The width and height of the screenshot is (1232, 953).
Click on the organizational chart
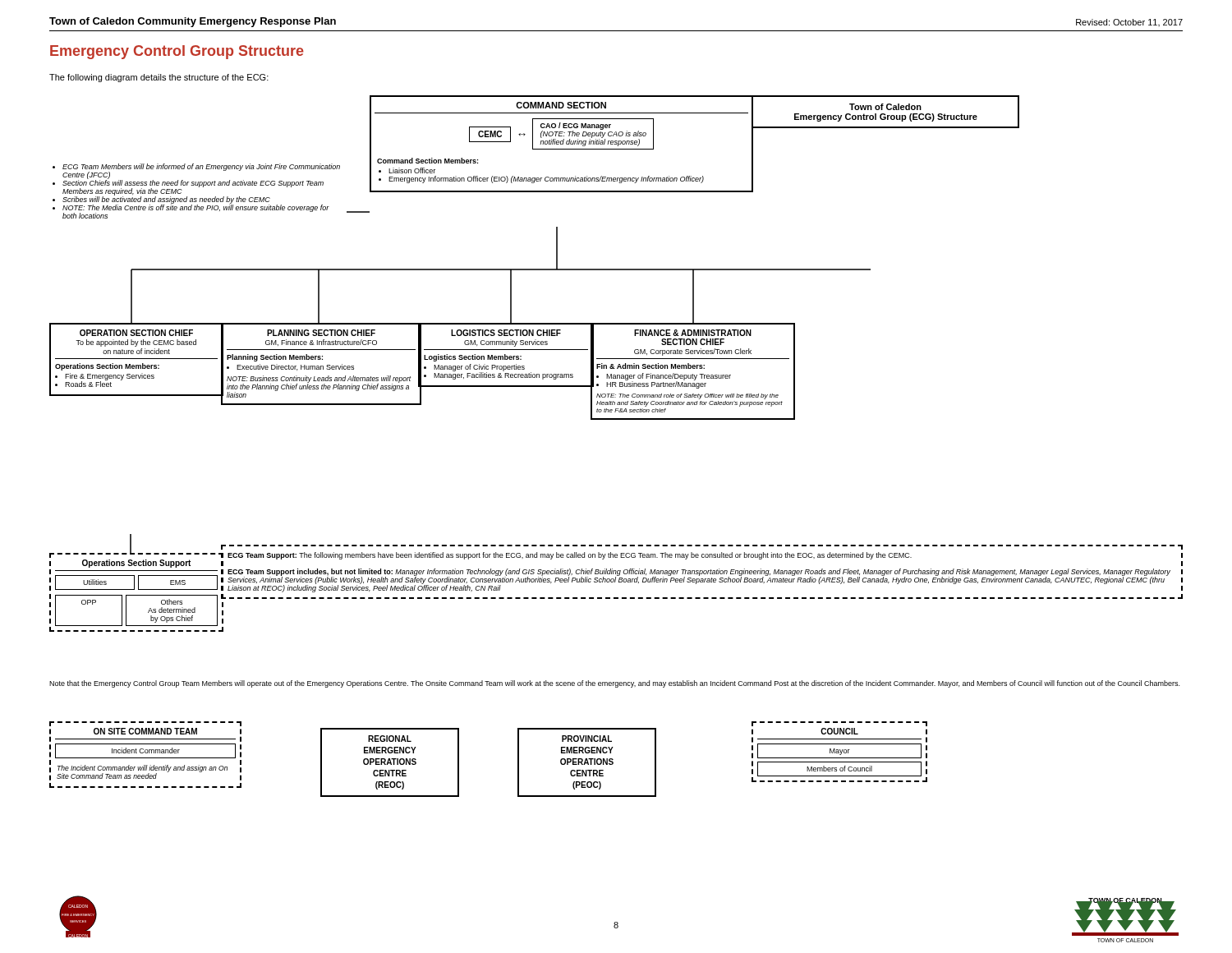(616, 430)
